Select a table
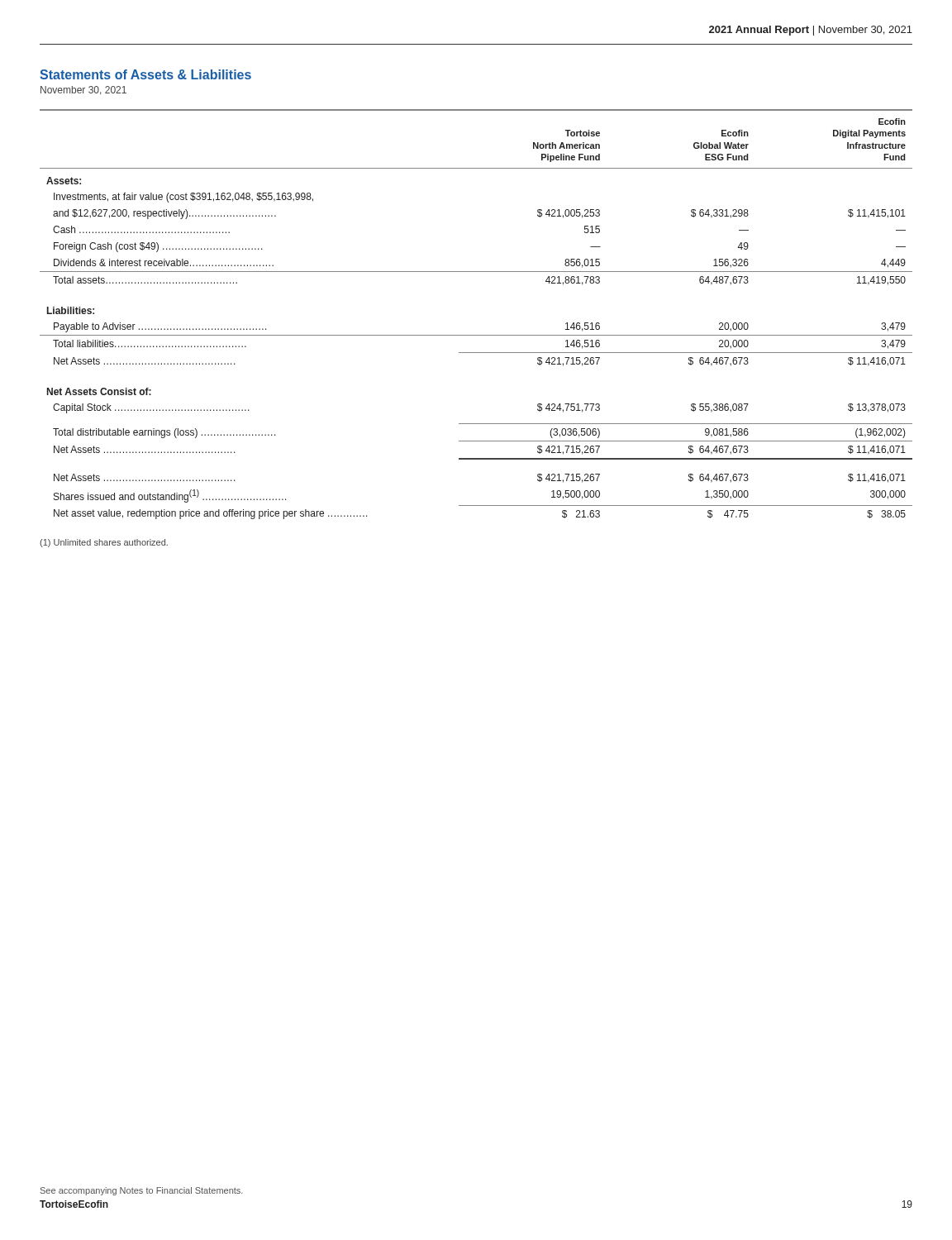Viewport: 952px width, 1240px height. click(x=476, y=316)
